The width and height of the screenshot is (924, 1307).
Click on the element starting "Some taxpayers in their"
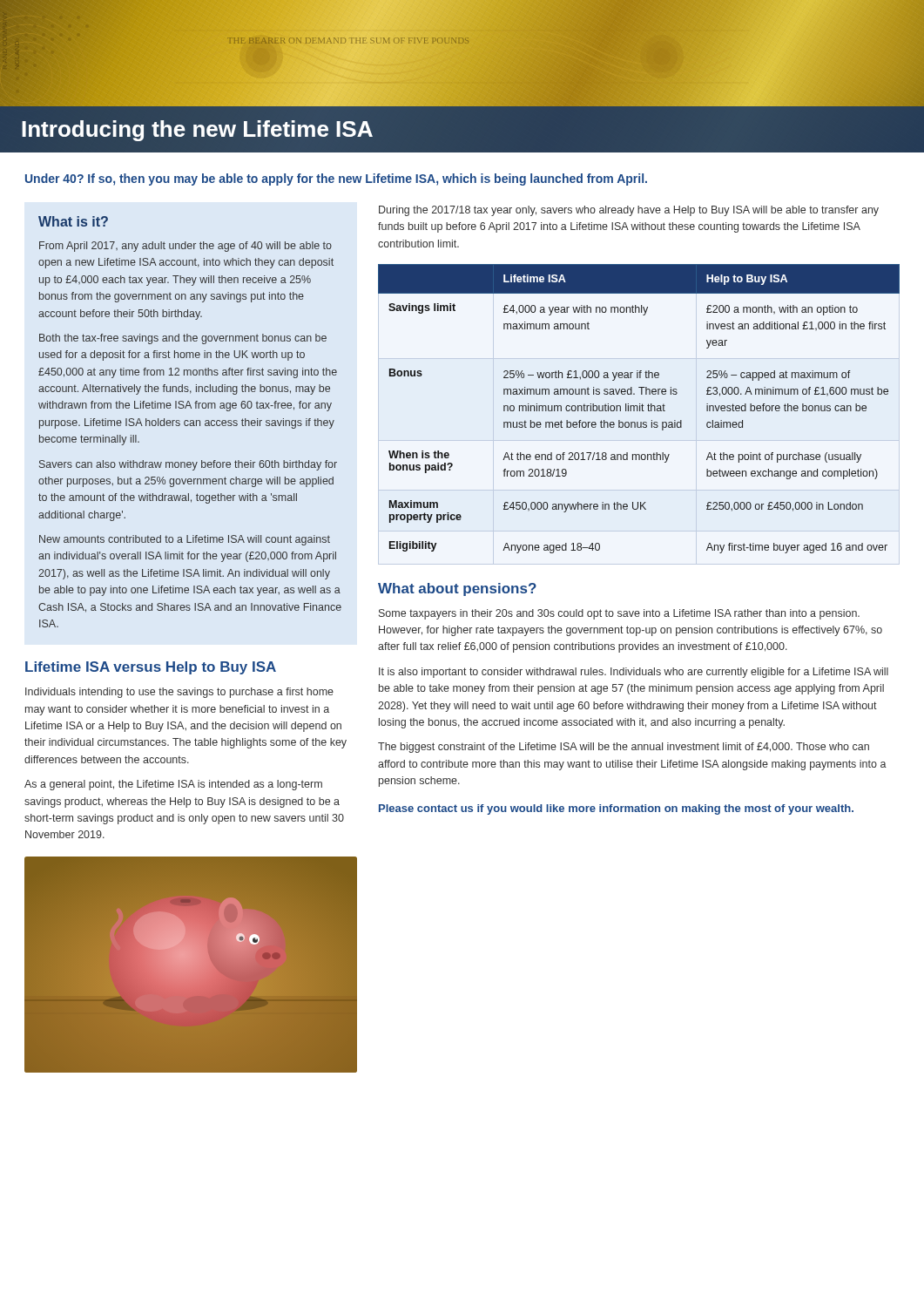630,630
